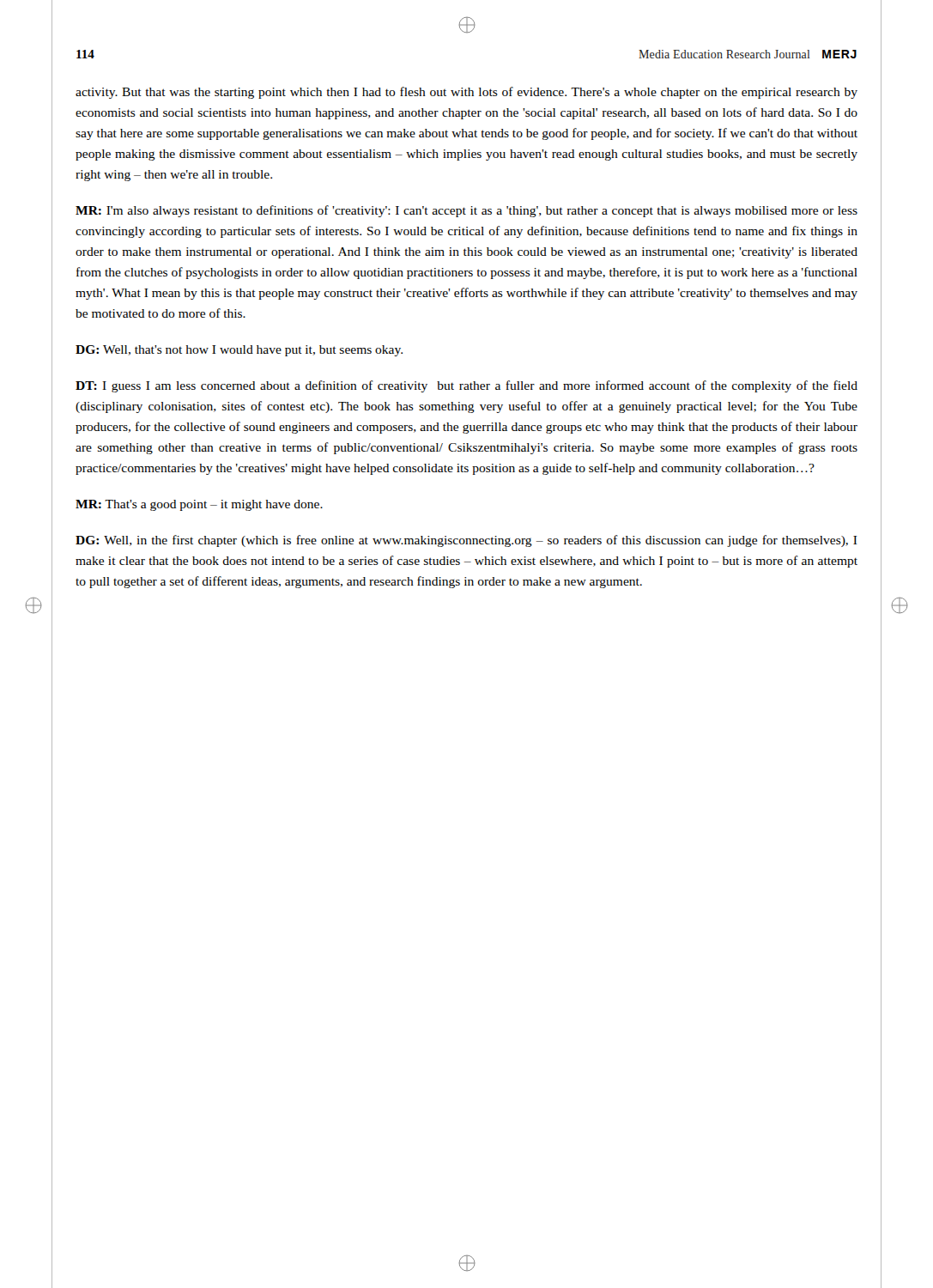
Task: Locate the block of text that opens with "MR: That's a good point"
Action: click(199, 504)
